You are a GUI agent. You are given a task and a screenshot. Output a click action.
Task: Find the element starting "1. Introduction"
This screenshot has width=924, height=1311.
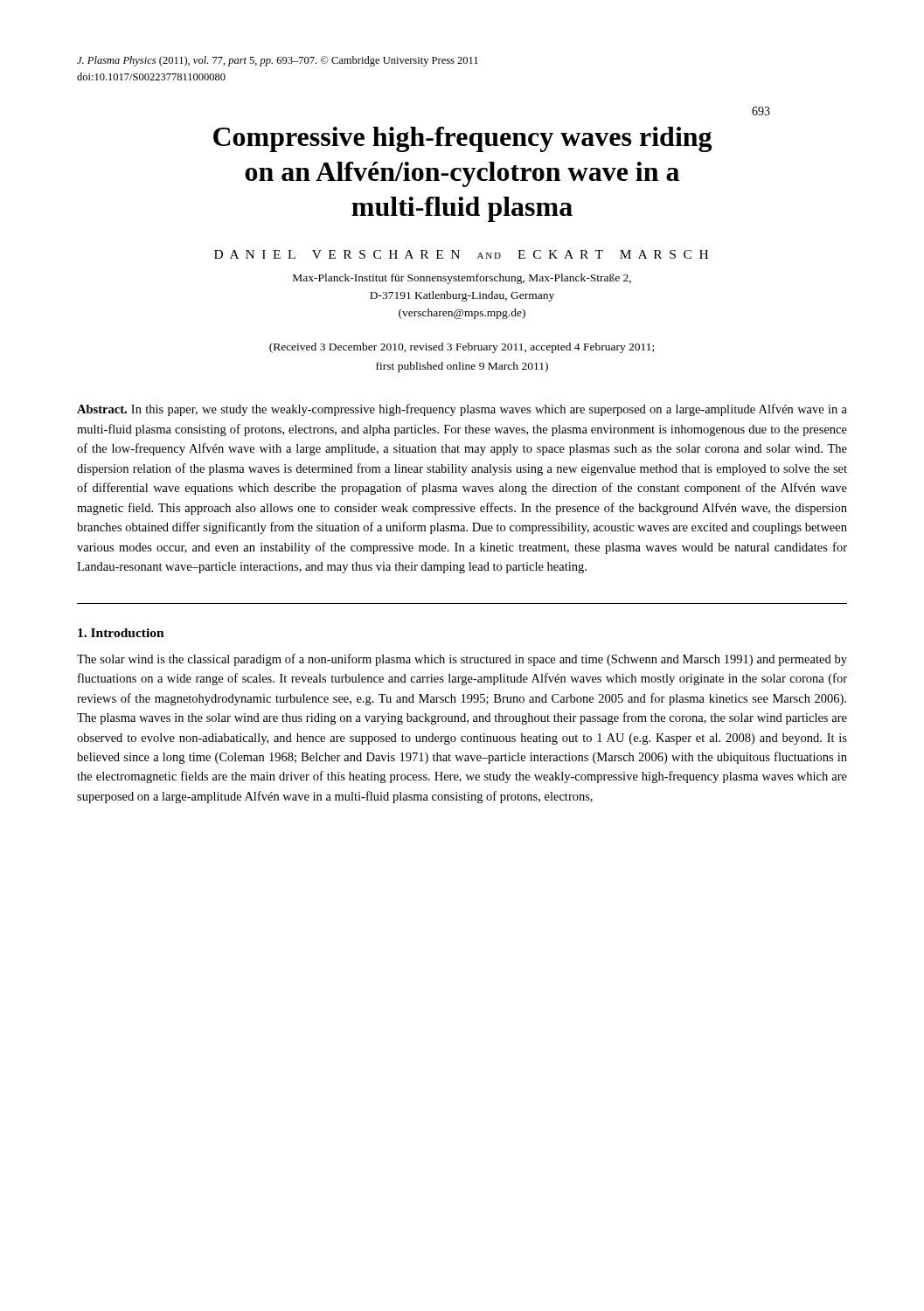click(x=120, y=632)
